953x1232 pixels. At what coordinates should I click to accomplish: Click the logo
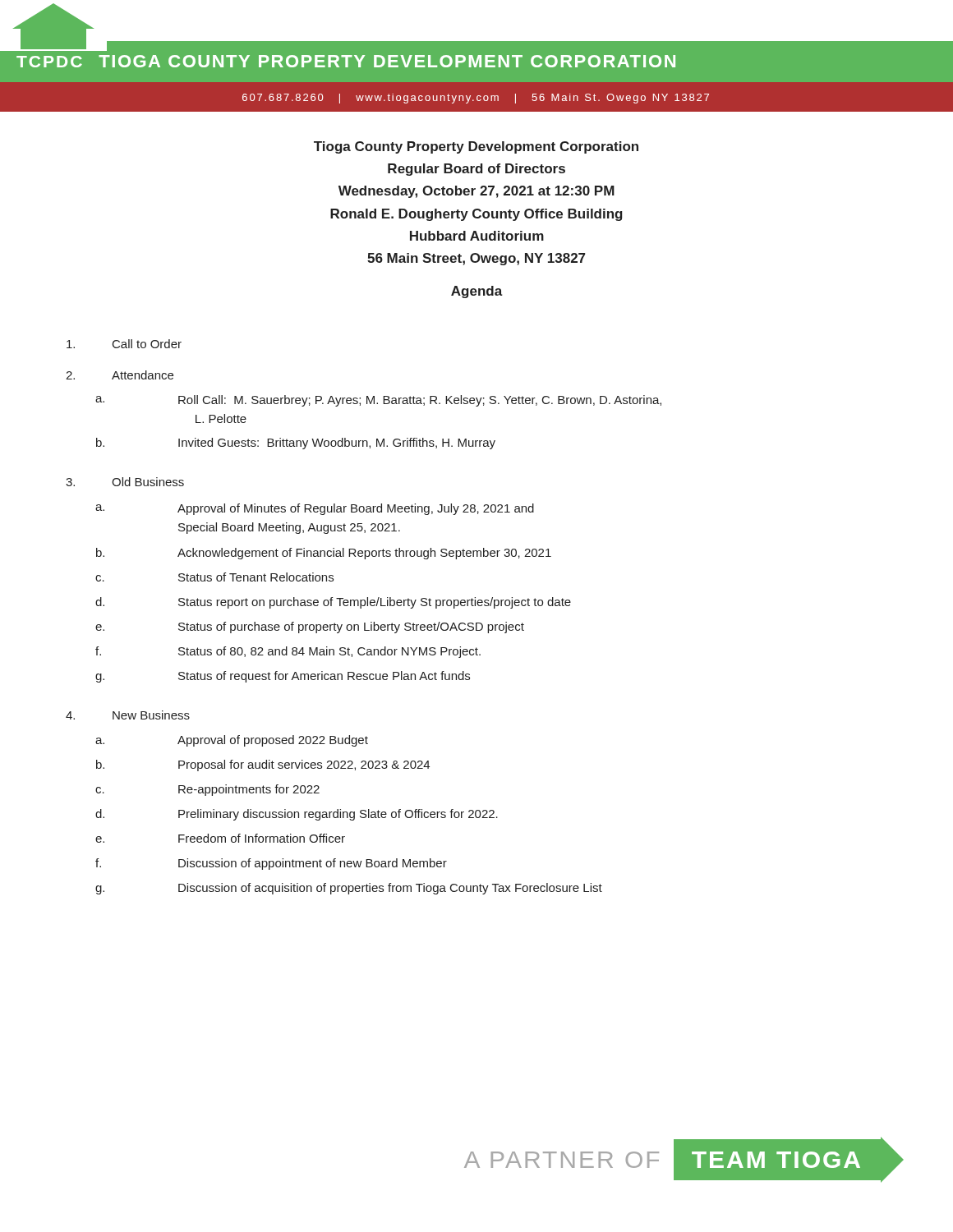pos(684,1160)
